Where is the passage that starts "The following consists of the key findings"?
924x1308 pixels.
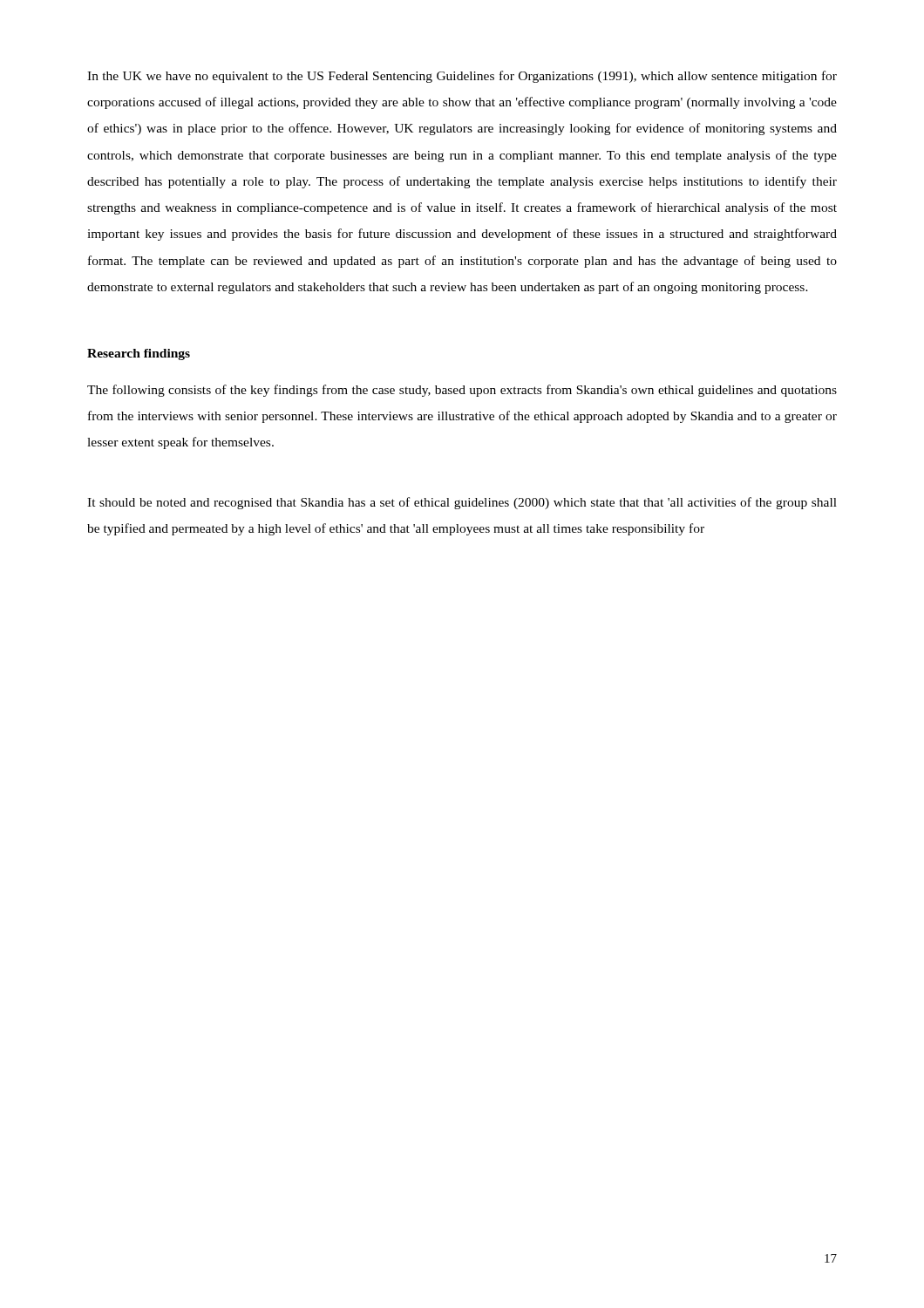(462, 416)
